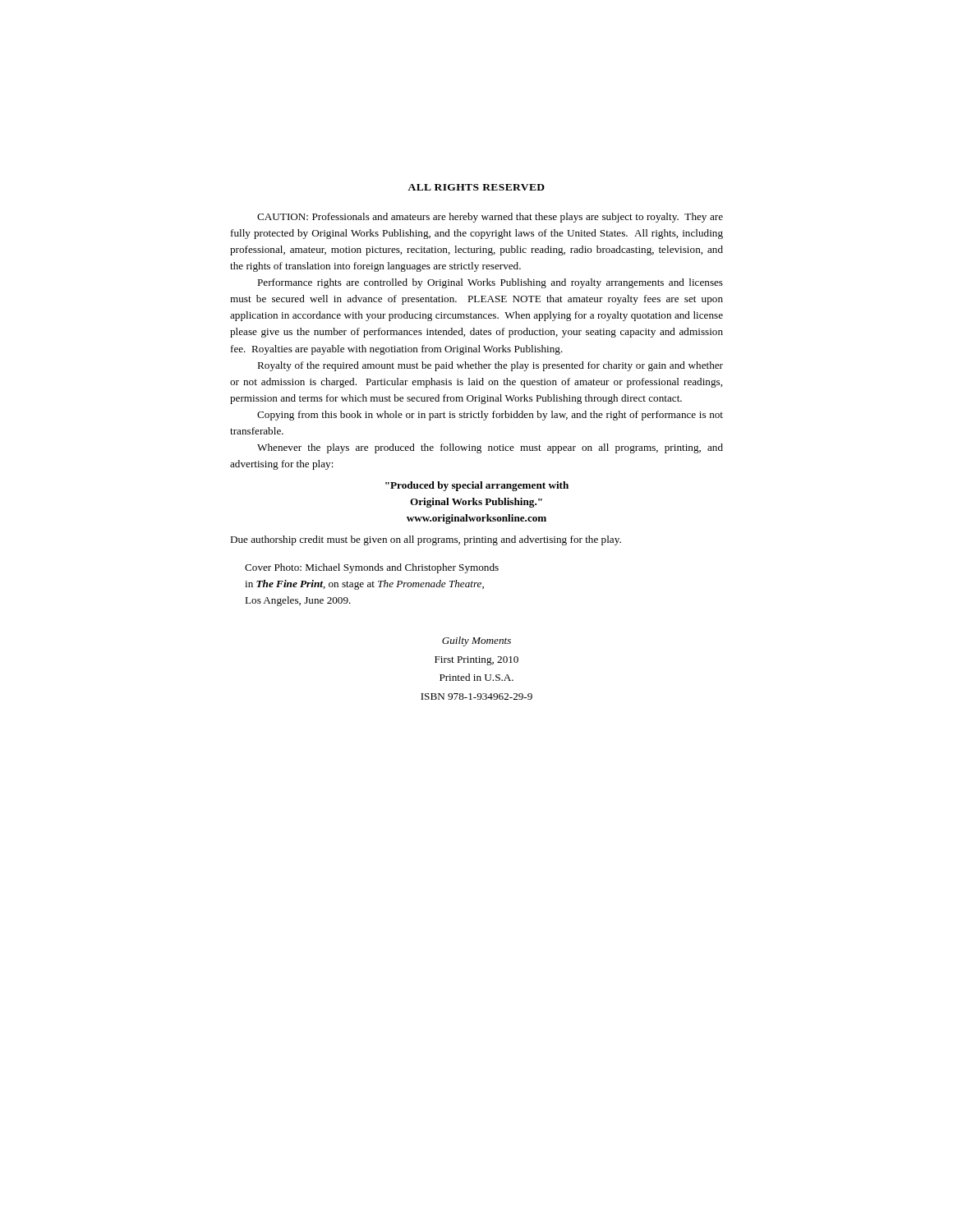Locate the block of text that opens with "Guilty Moments First Printing, 2010 Printed"
Image resolution: width=953 pixels, height=1232 pixels.
pos(476,668)
